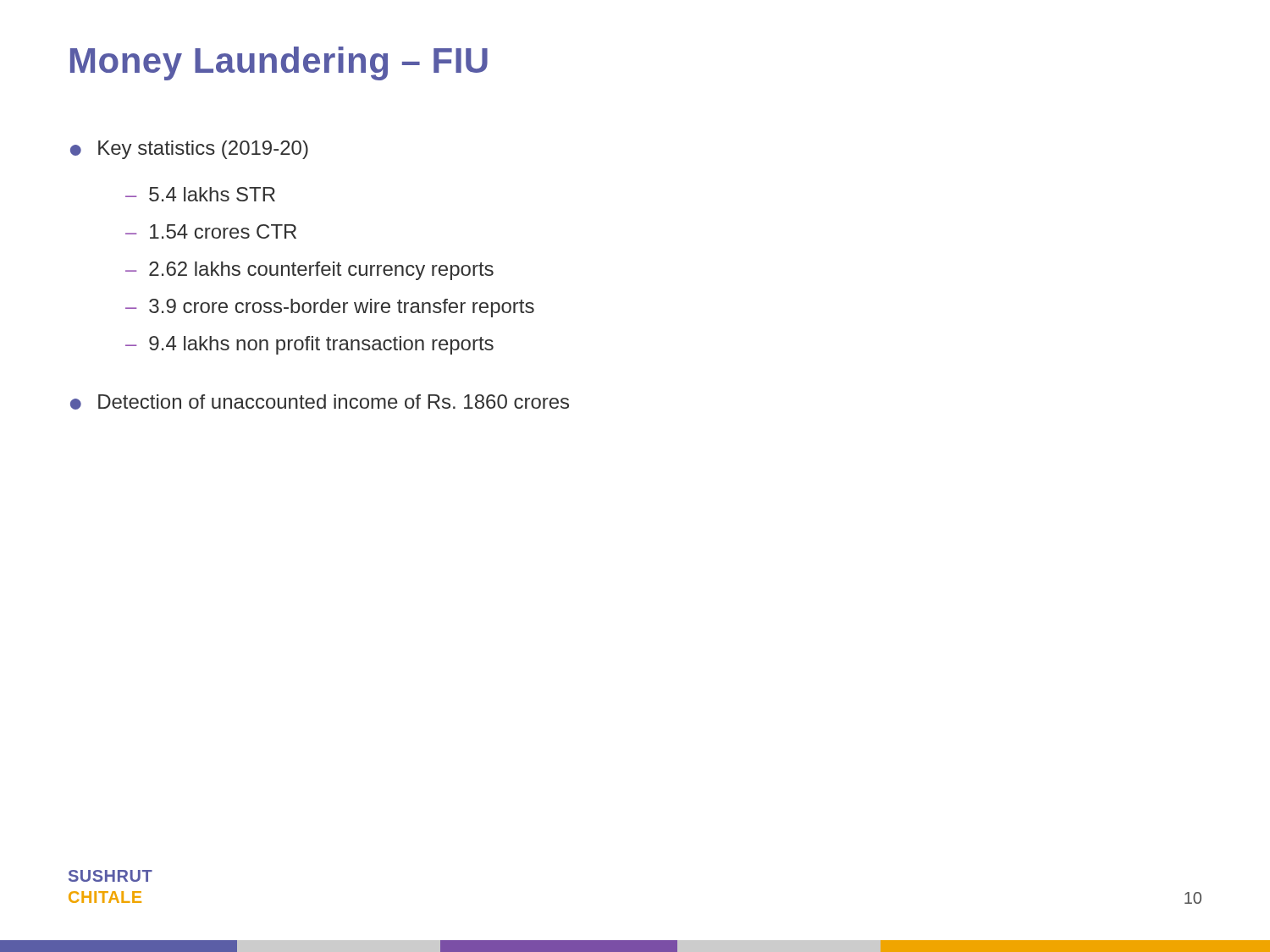Select the list item that reads "– 9.4 lakhs non profit transaction reports"
1270x952 pixels.
[310, 344]
